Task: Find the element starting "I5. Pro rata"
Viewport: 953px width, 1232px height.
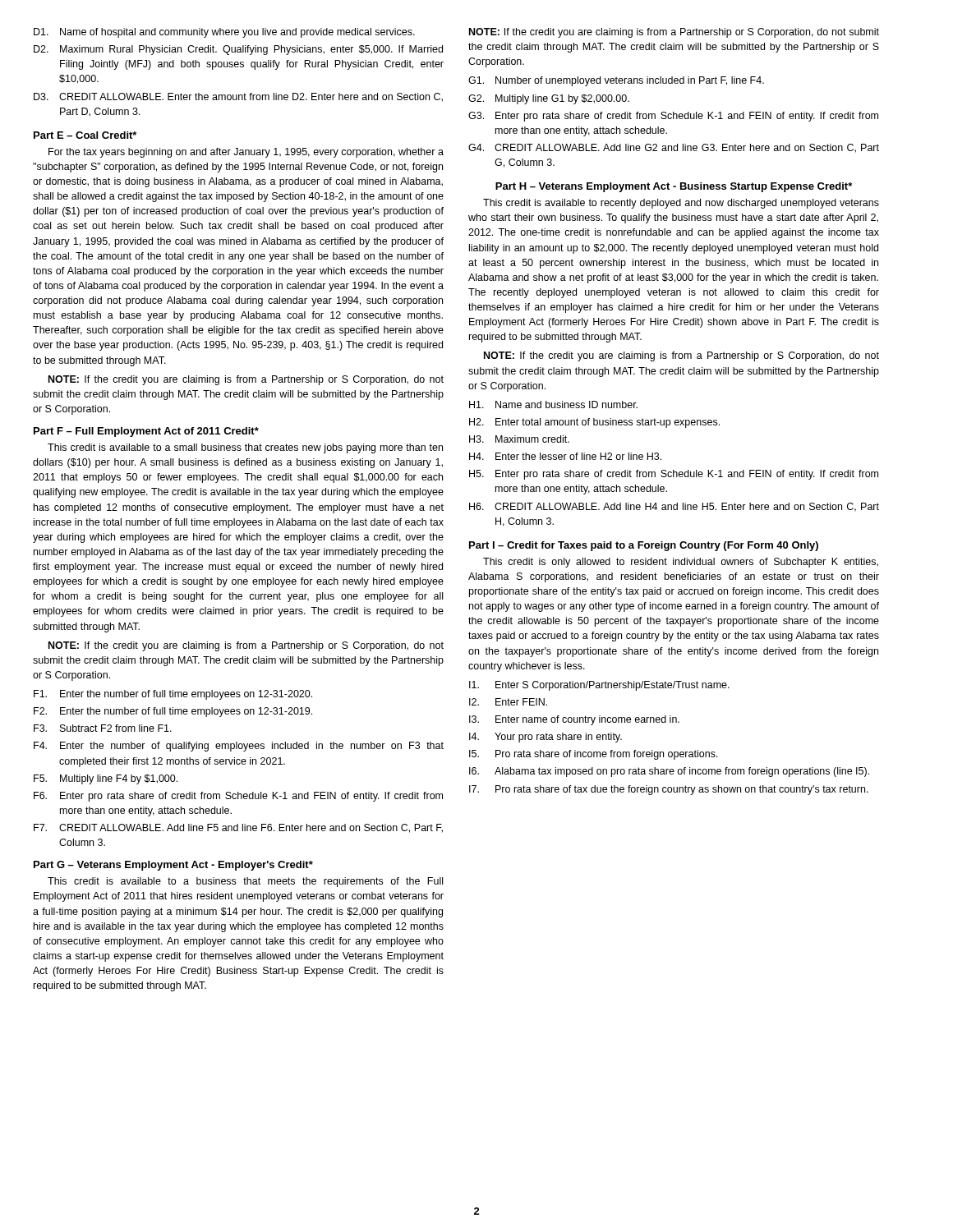Action: 674,754
